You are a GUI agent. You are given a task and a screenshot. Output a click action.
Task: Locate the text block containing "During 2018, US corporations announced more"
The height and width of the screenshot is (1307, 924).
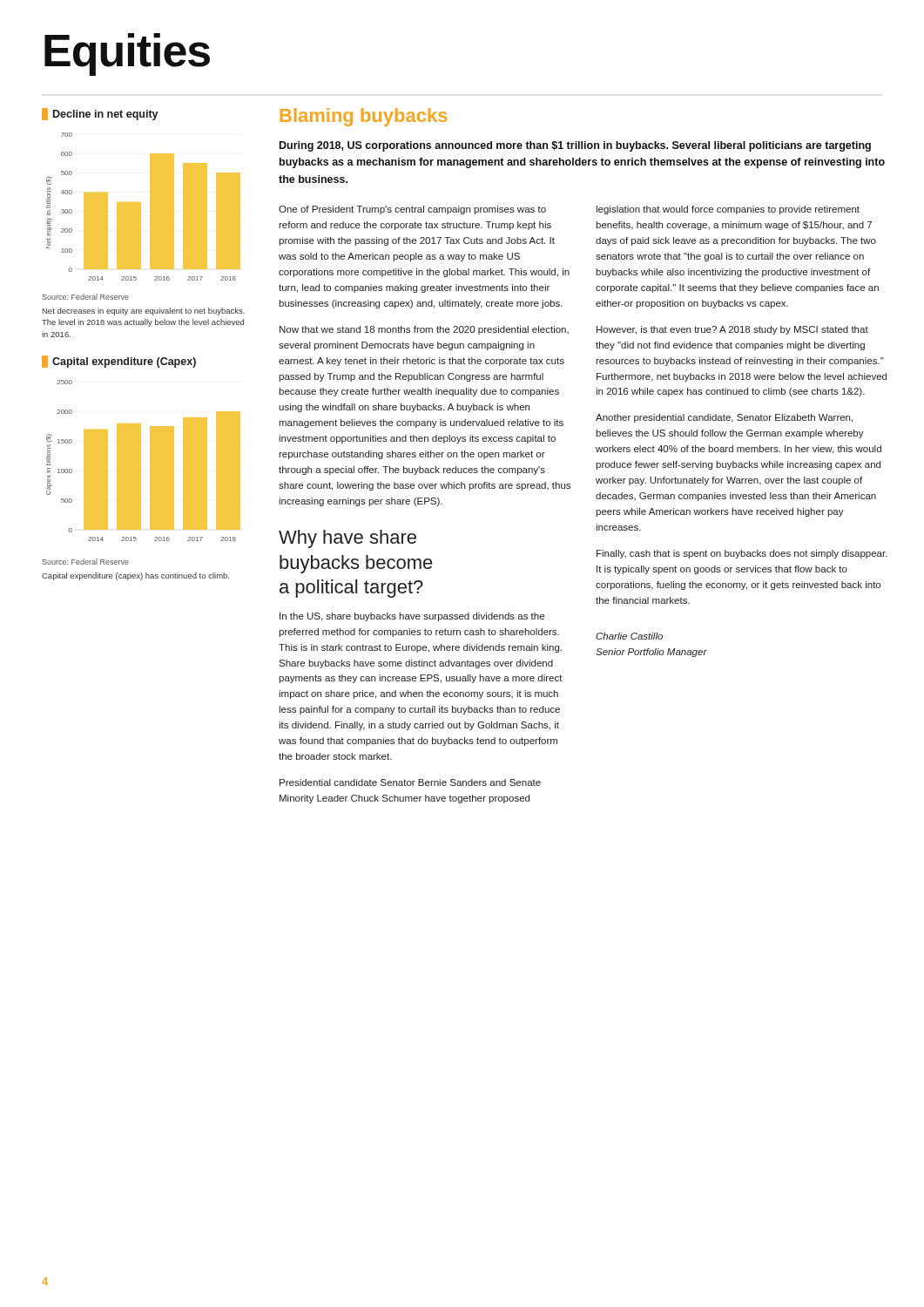[x=582, y=162]
